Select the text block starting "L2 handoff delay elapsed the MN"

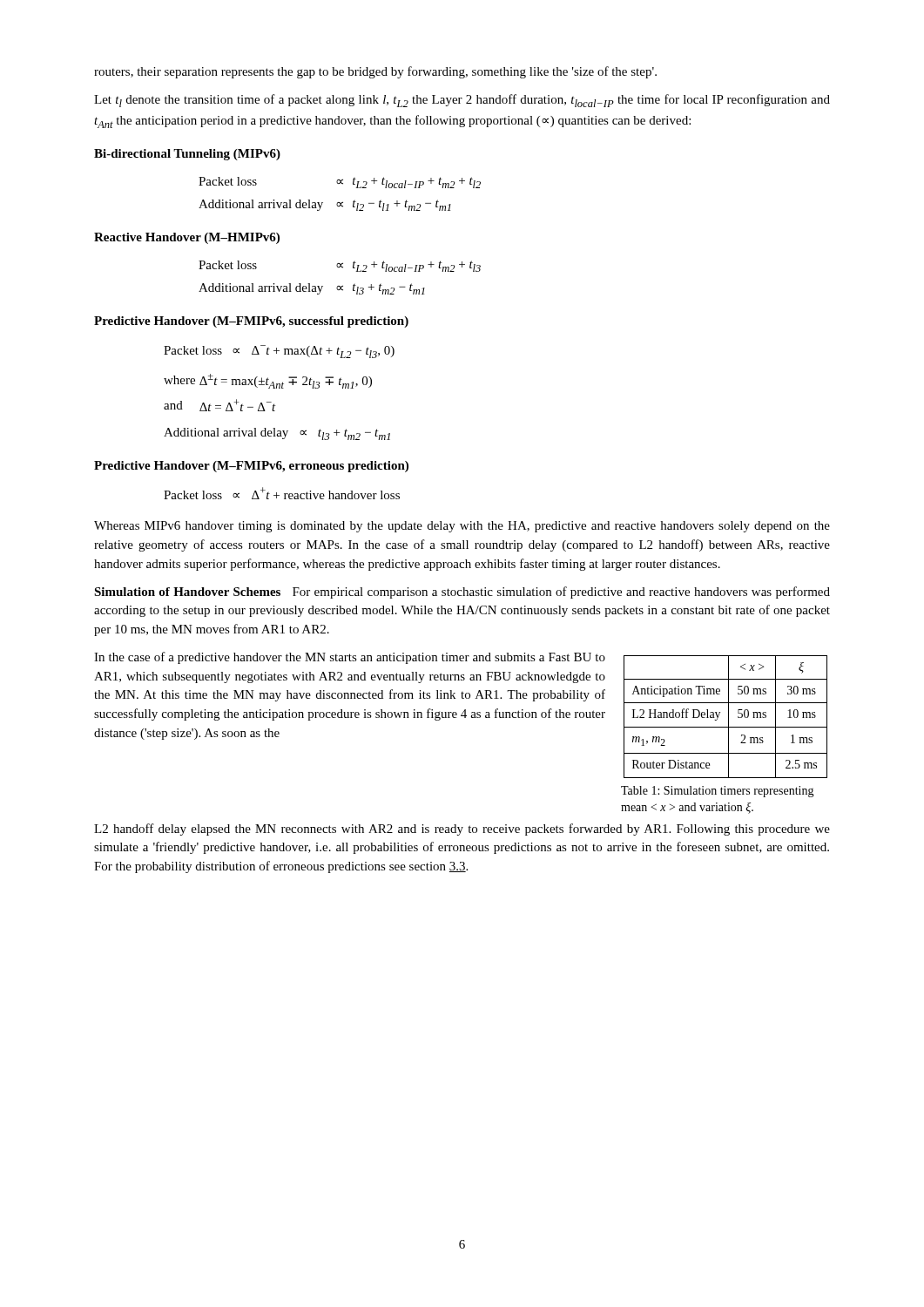tap(462, 847)
